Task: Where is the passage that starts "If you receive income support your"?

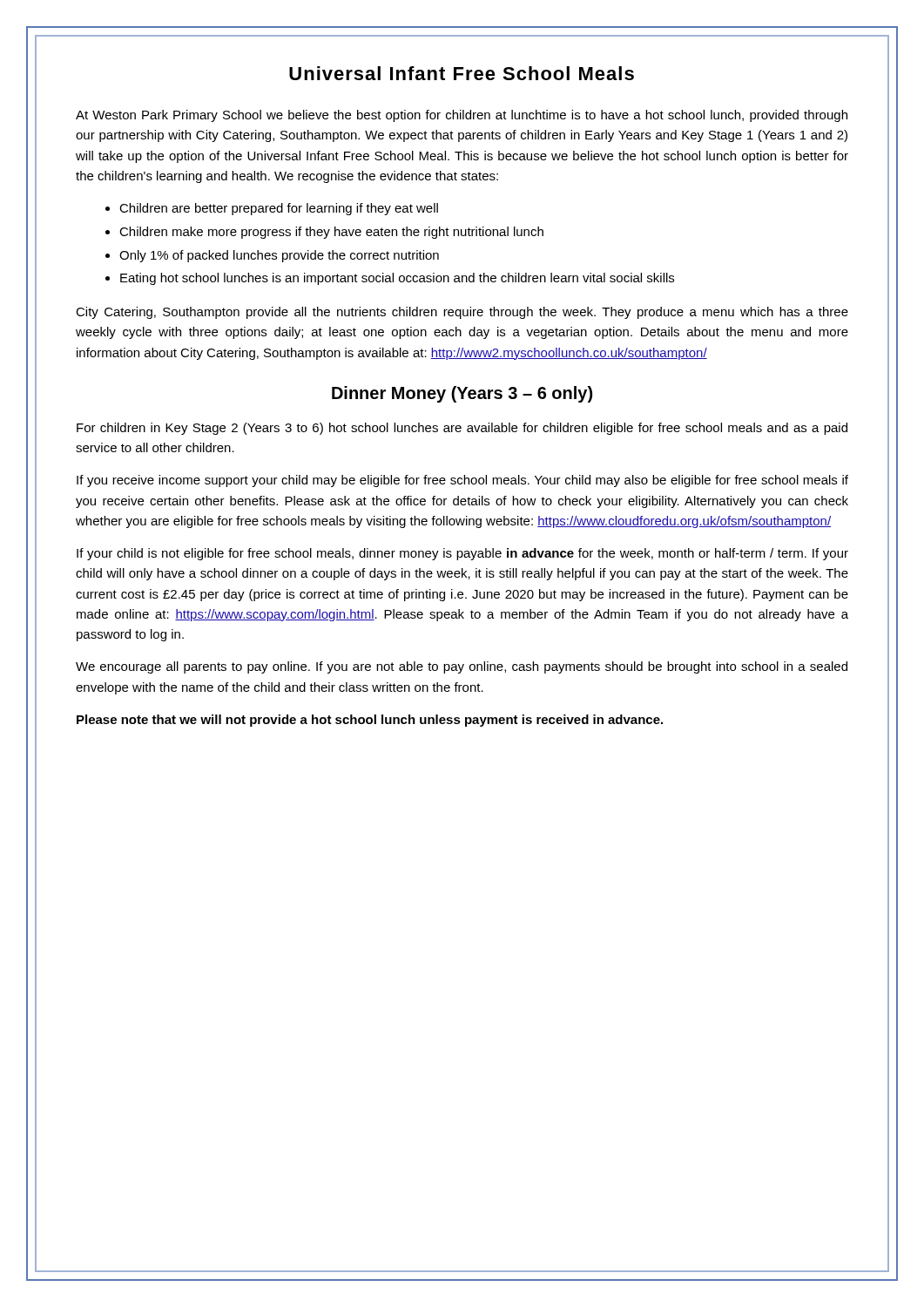Action: pyautogui.click(x=462, y=500)
